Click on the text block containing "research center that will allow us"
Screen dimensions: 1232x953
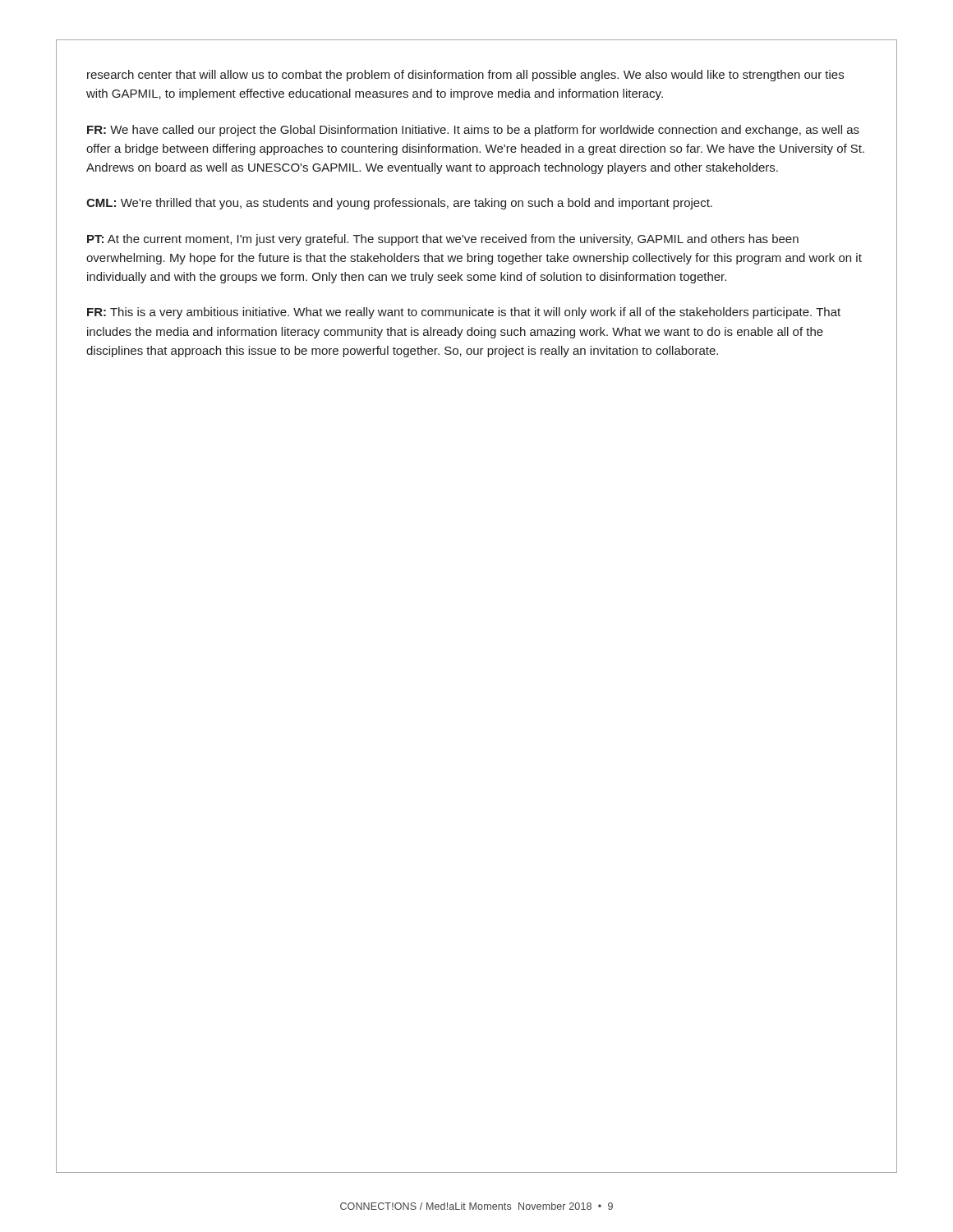[x=465, y=84]
